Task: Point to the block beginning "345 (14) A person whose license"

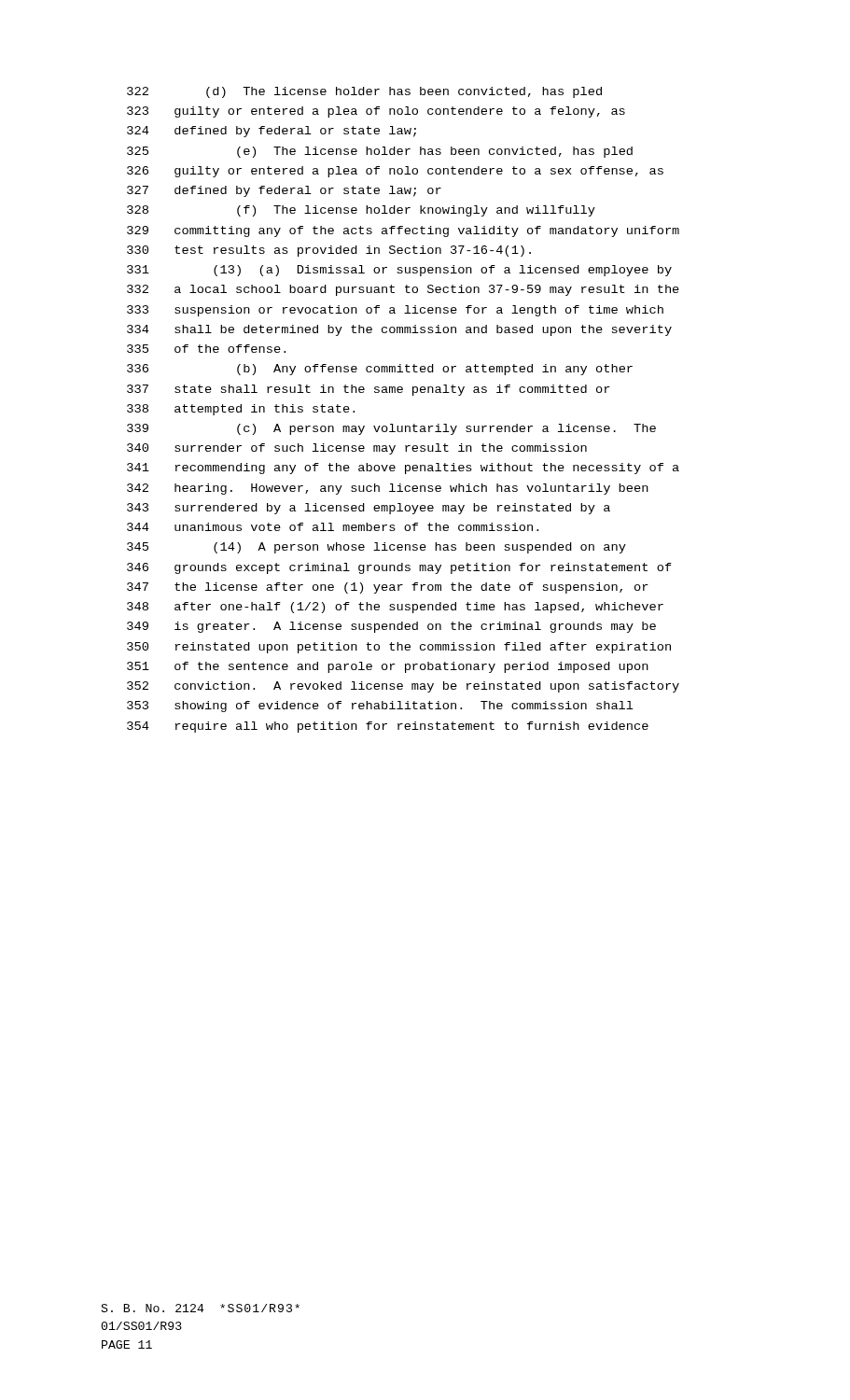Action: click(x=441, y=637)
